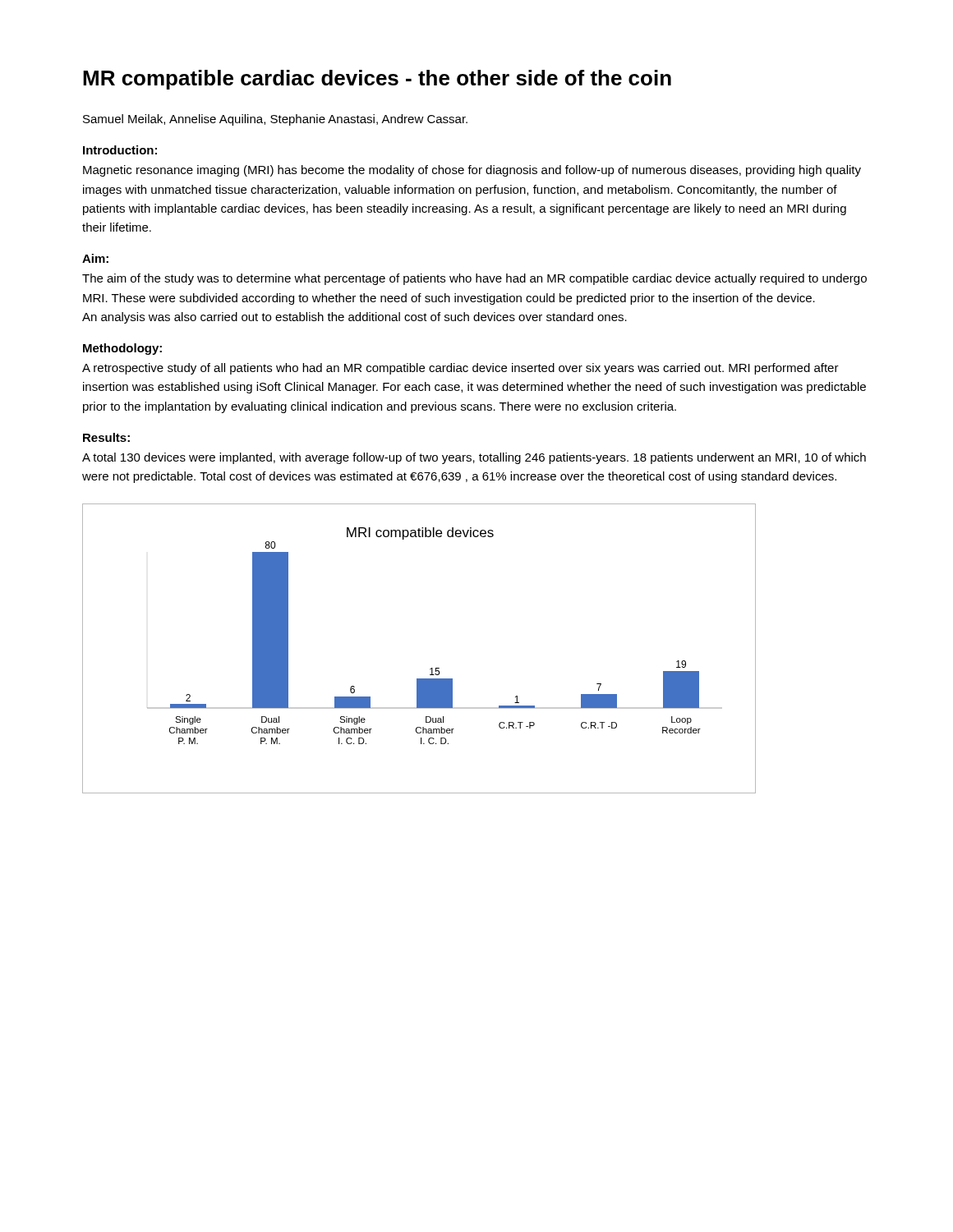Image resolution: width=953 pixels, height=1232 pixels.
Task: Locate the text block that says "Samuel Meilak, Annelise Aquilina, Stephanie Anastasi, Andrew"
Action: tap(275, 119)
